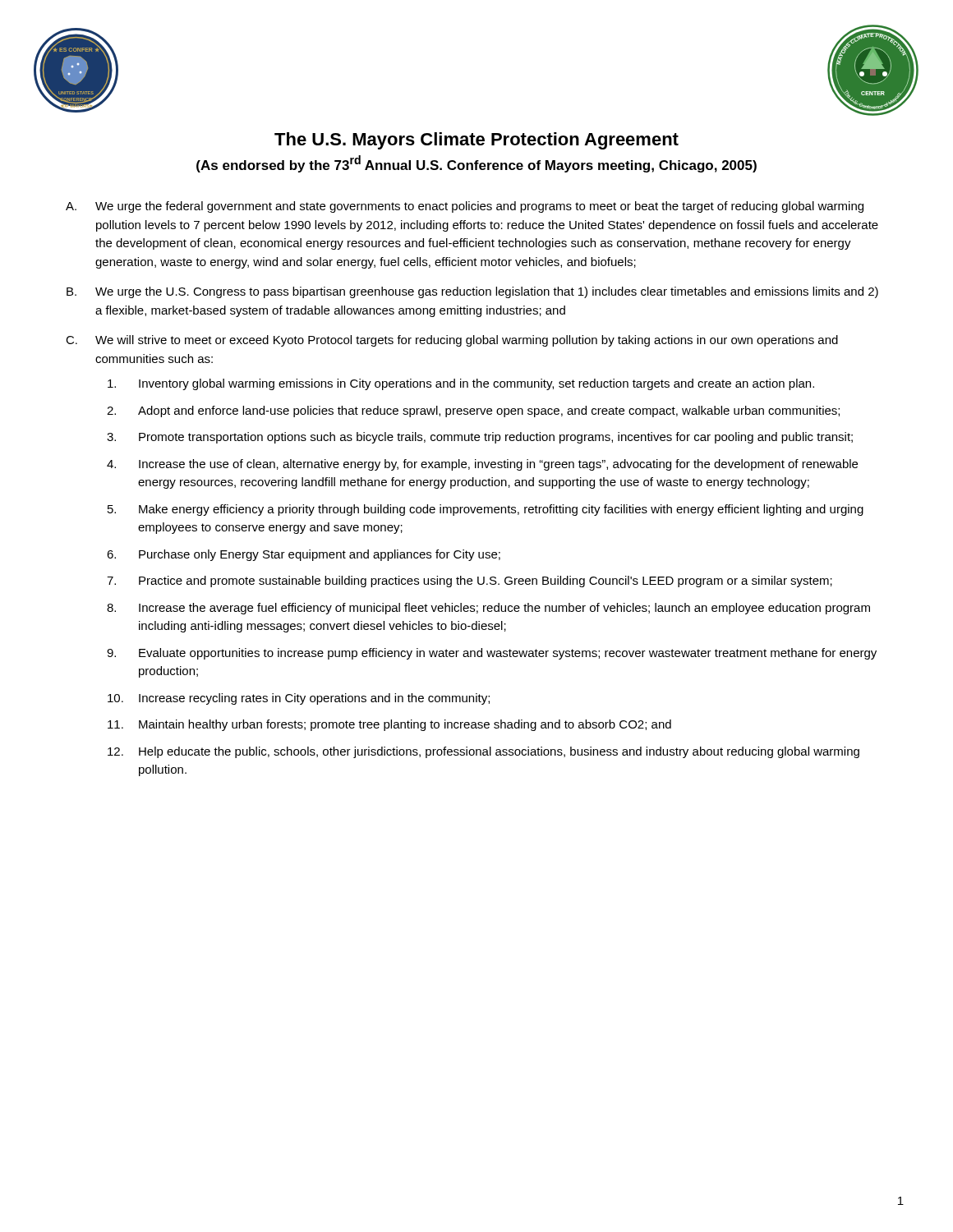Image resolution: width=953 pixels, height=1232 pixels.
Task: Locate the block of text that opens with "5. Make energy efficiency"
Action: pyautogui.click(x=495, y=518)
